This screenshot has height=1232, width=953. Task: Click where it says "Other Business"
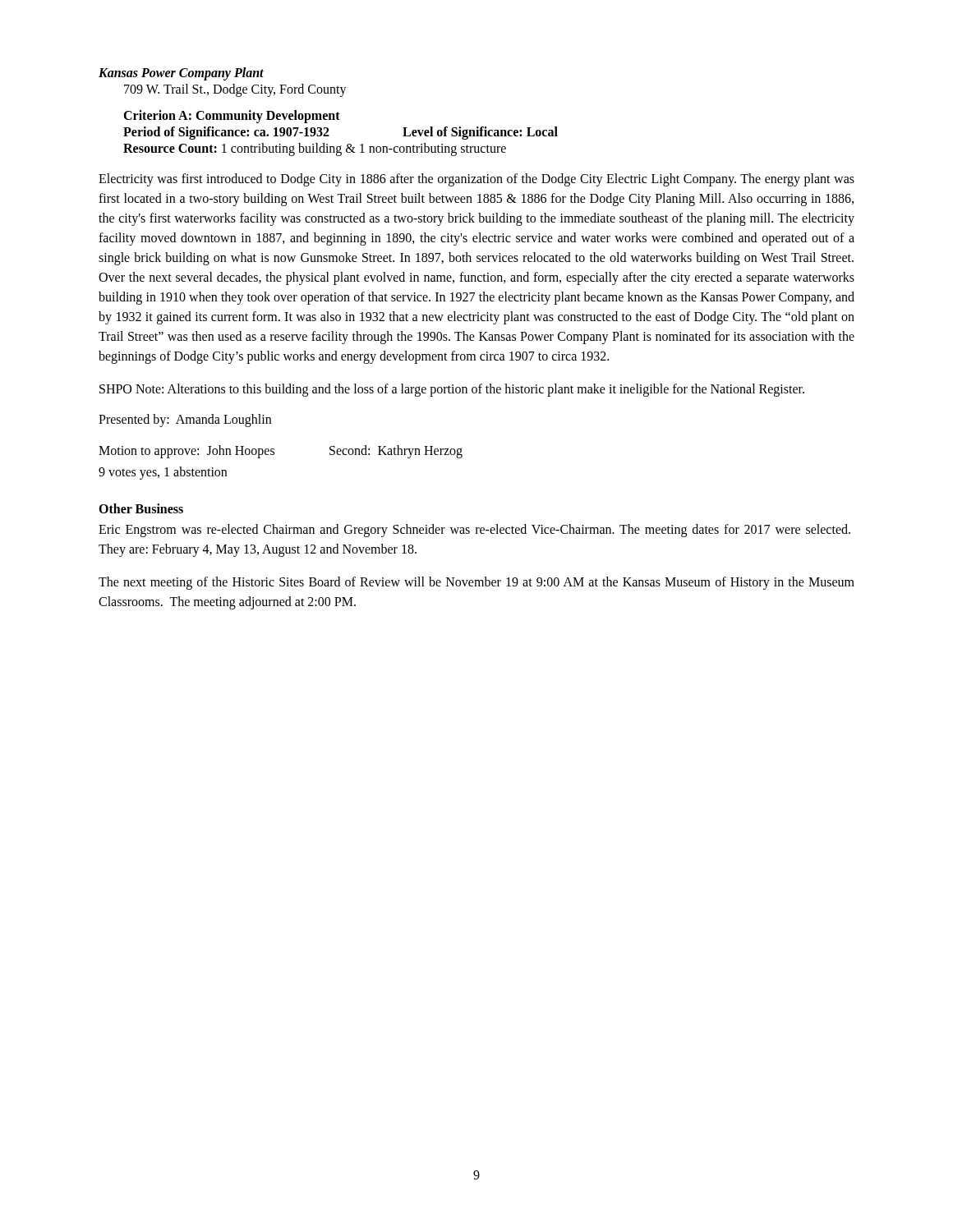coord(141,509)
